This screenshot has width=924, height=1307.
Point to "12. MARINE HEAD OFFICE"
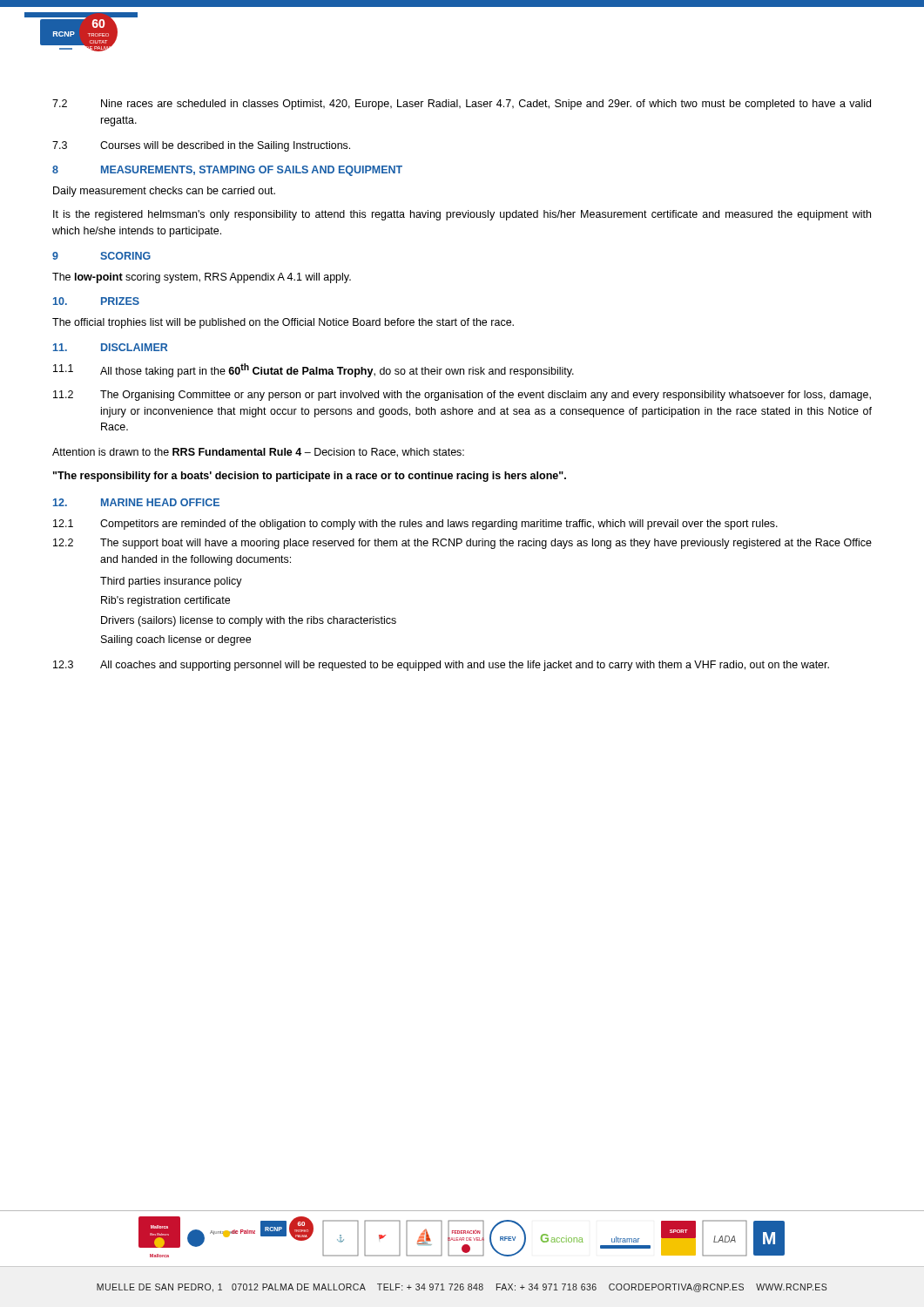(x=136, y=502)
